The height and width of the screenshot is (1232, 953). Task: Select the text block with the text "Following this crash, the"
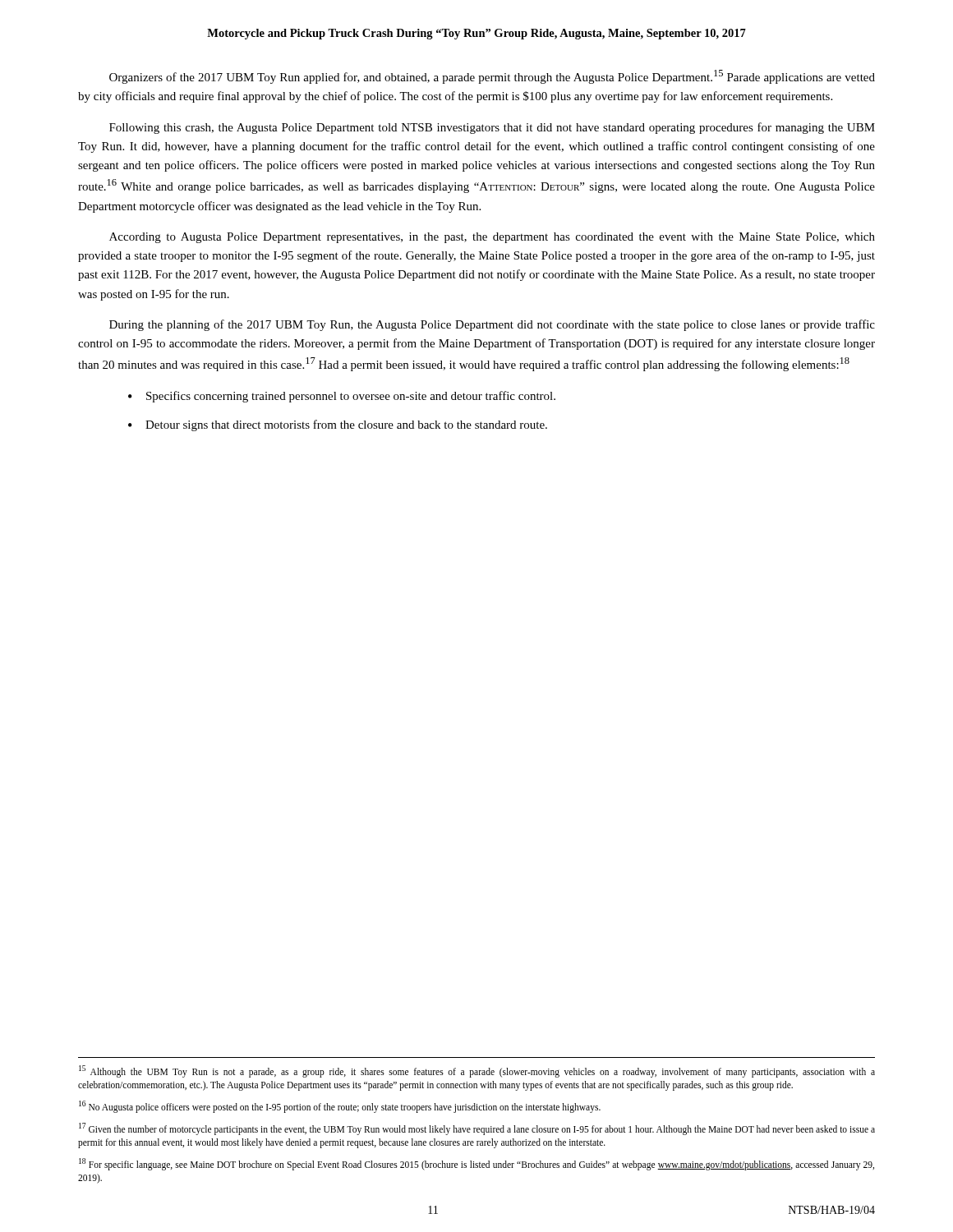click(476, 167)
